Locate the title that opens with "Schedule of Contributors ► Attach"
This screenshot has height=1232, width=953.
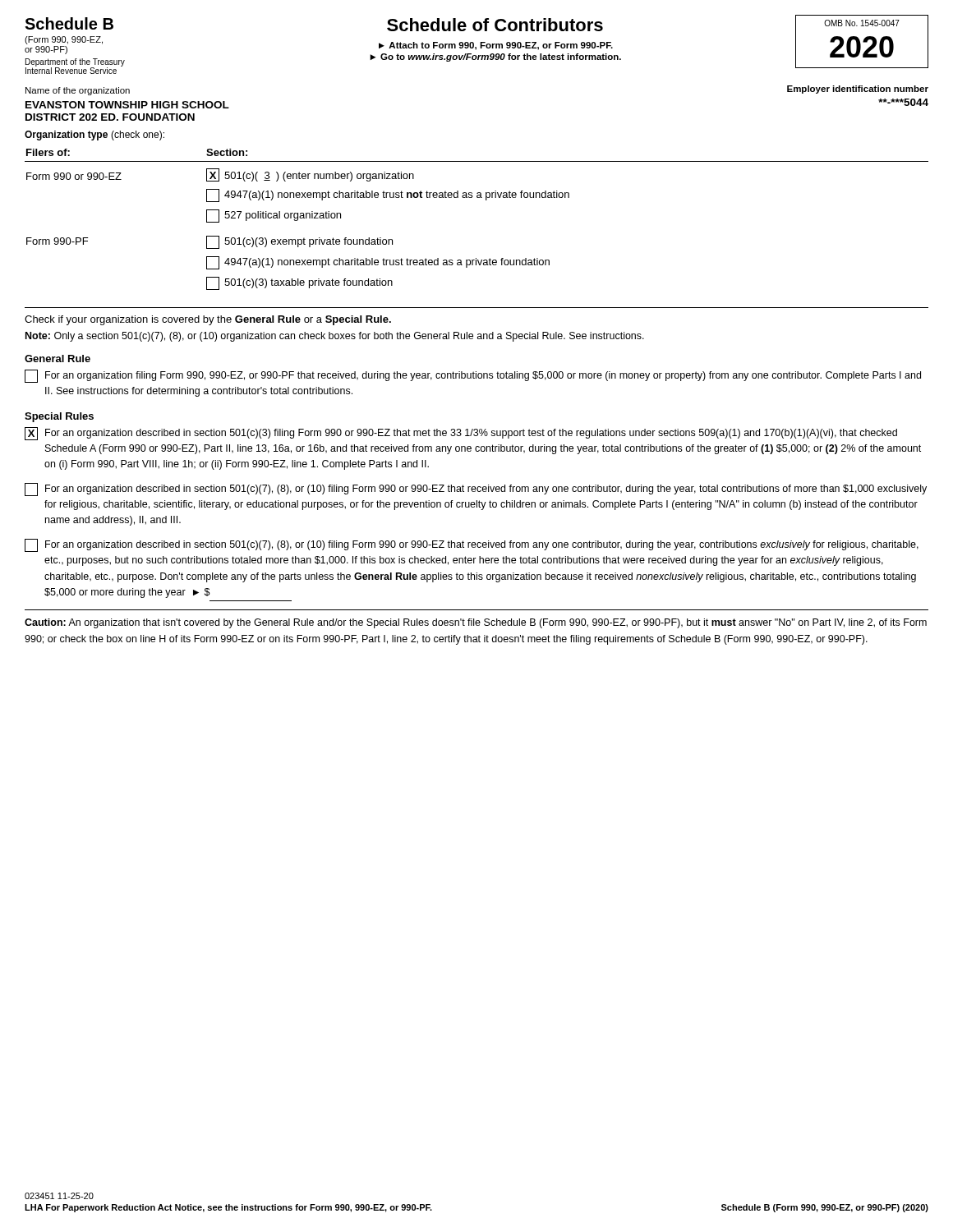495,38
